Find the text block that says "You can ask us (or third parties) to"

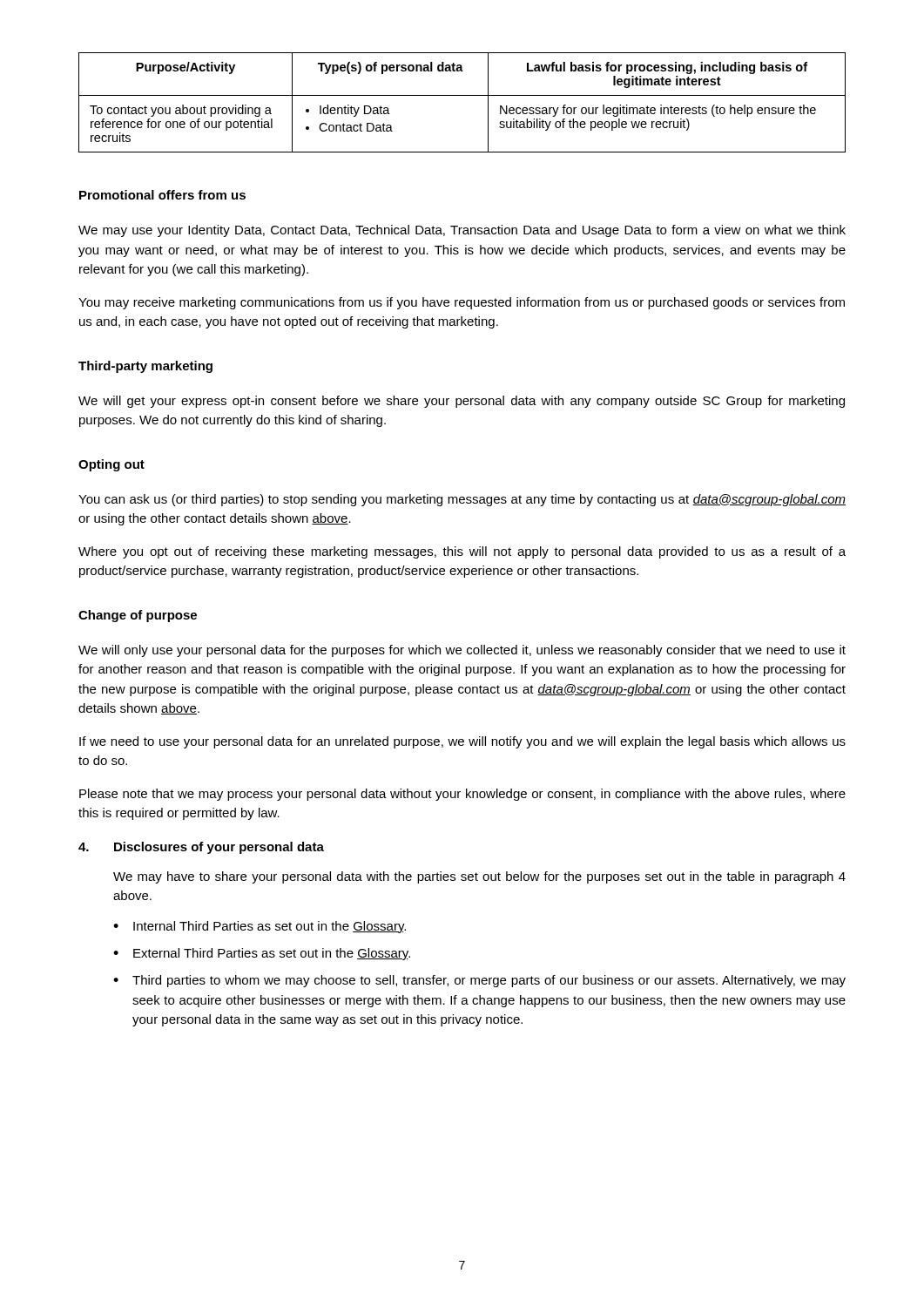(462, 509)
